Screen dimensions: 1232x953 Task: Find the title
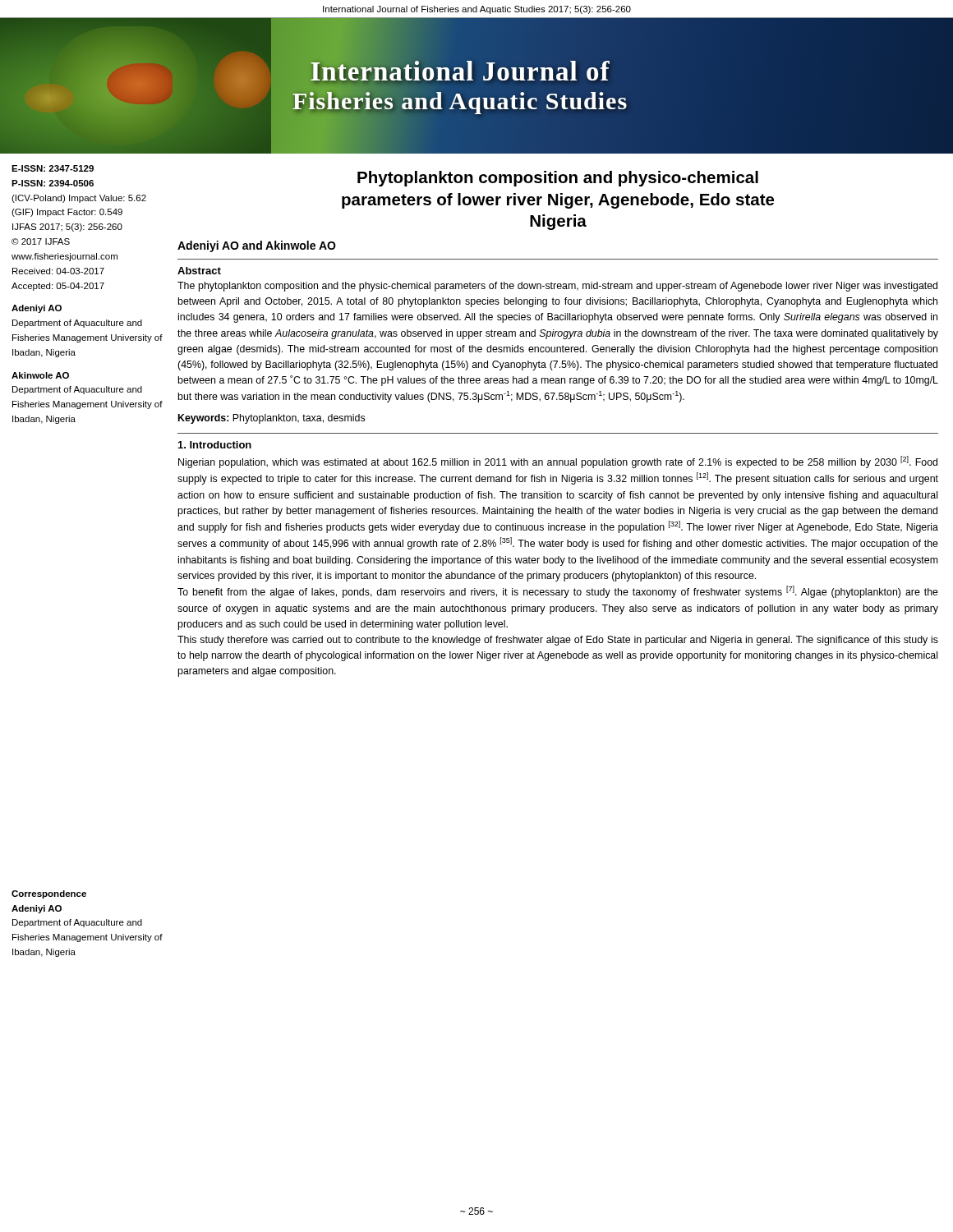pyautogui.click(x=558, y=199)
